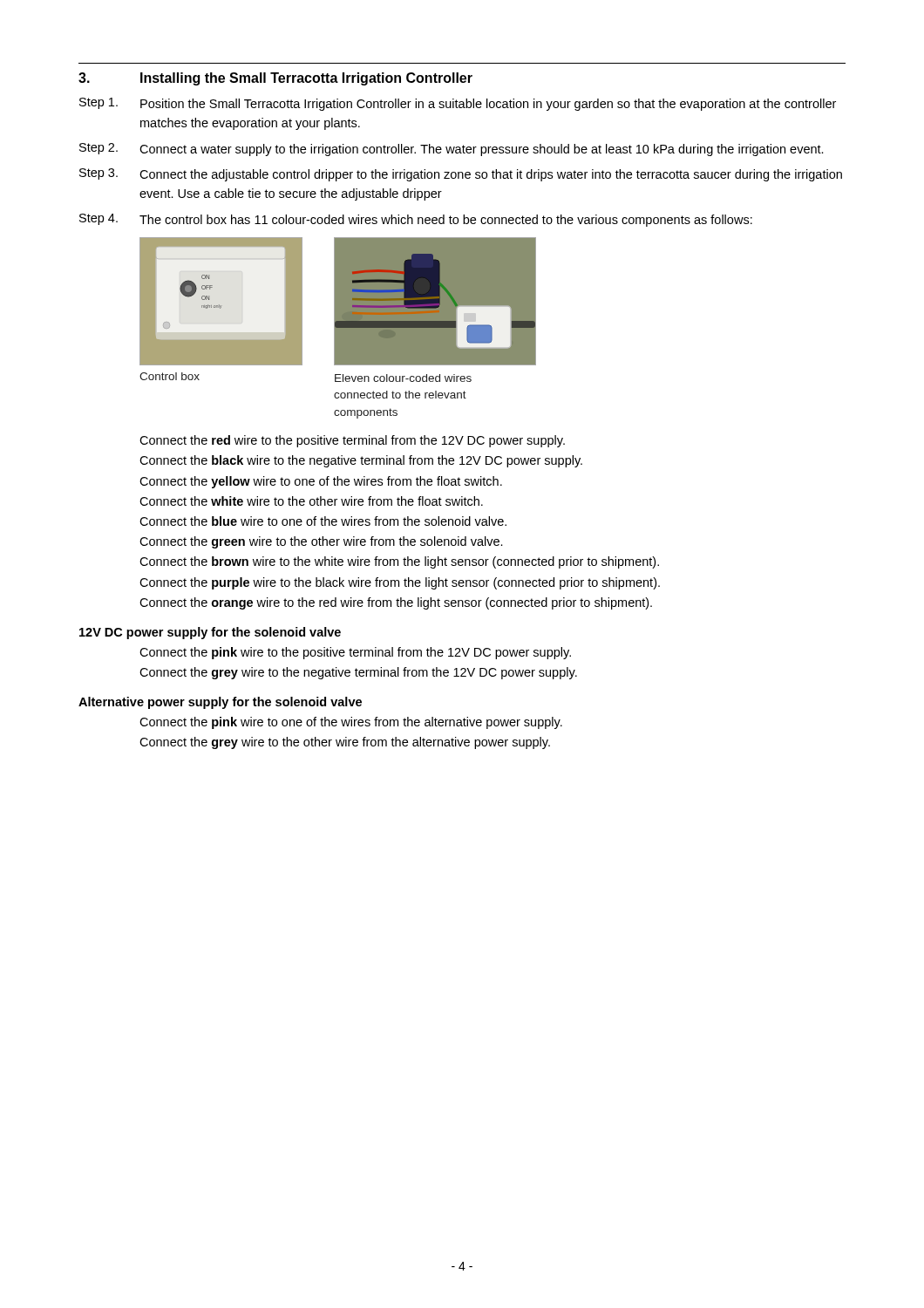924x1308 pixels.
Task: Click the passage that begins "Step 4. The"
Action: [x=462, y=220]
